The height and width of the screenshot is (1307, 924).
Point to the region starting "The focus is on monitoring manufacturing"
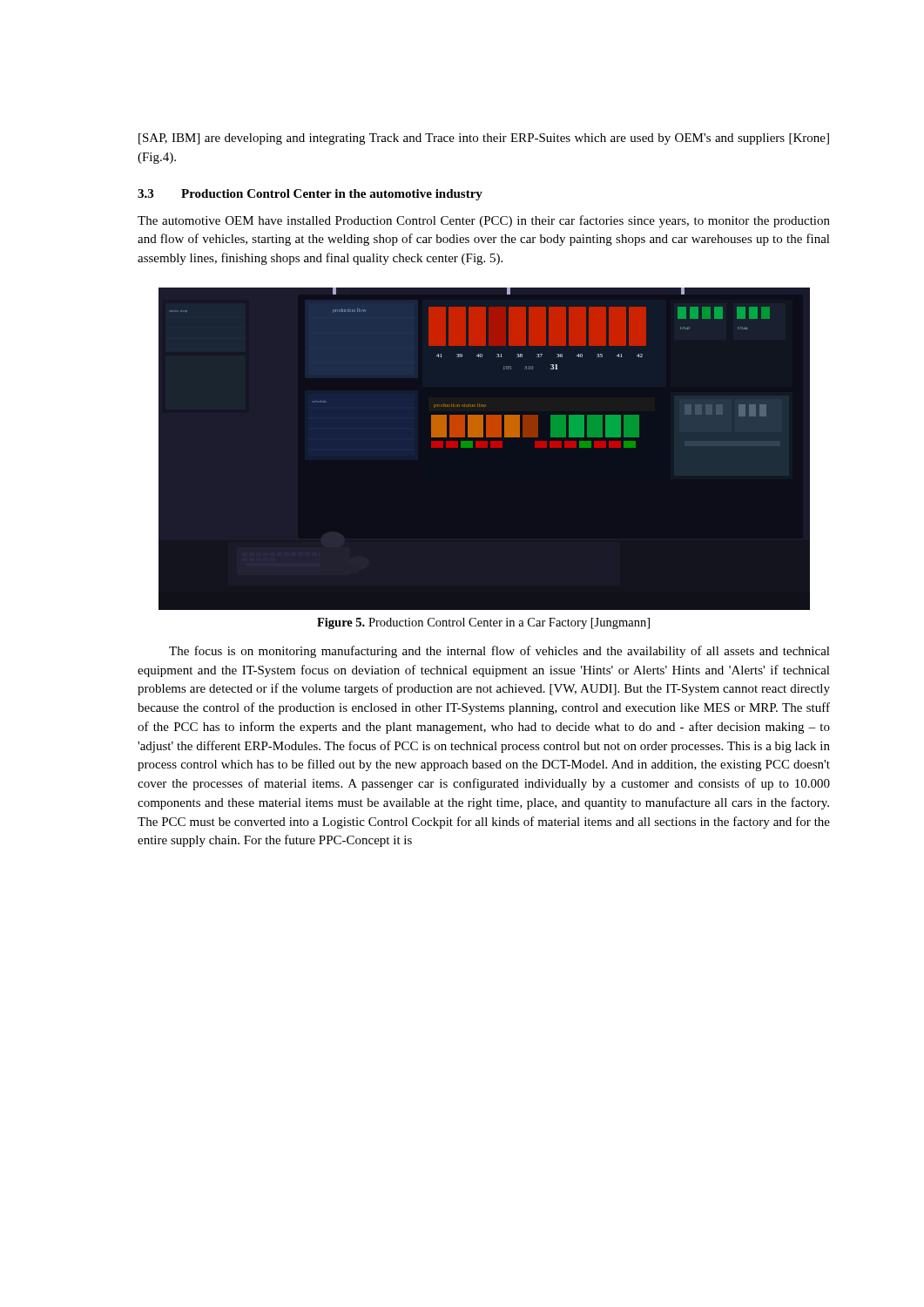(484, 745)
